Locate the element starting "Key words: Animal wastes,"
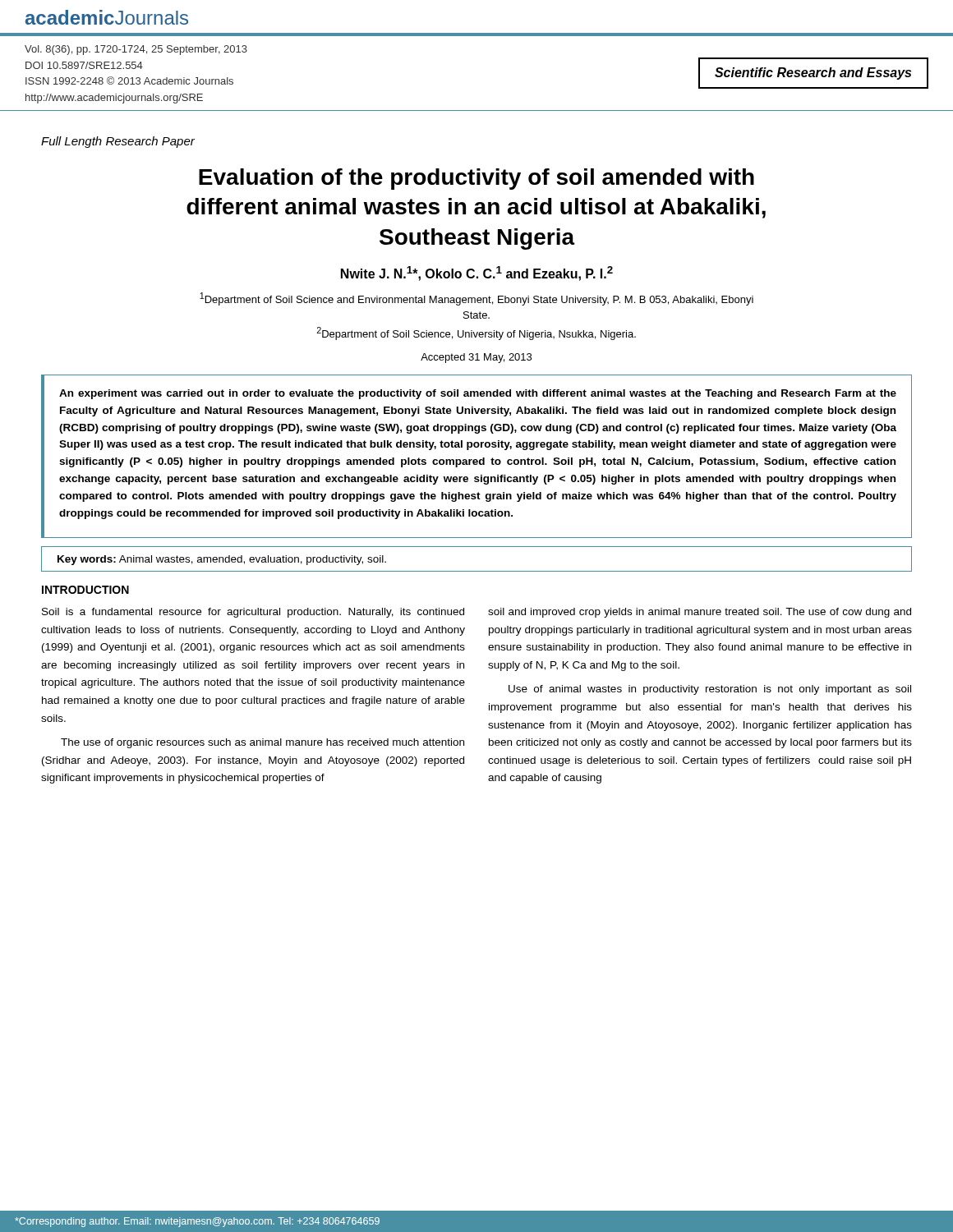 (222, 559)
